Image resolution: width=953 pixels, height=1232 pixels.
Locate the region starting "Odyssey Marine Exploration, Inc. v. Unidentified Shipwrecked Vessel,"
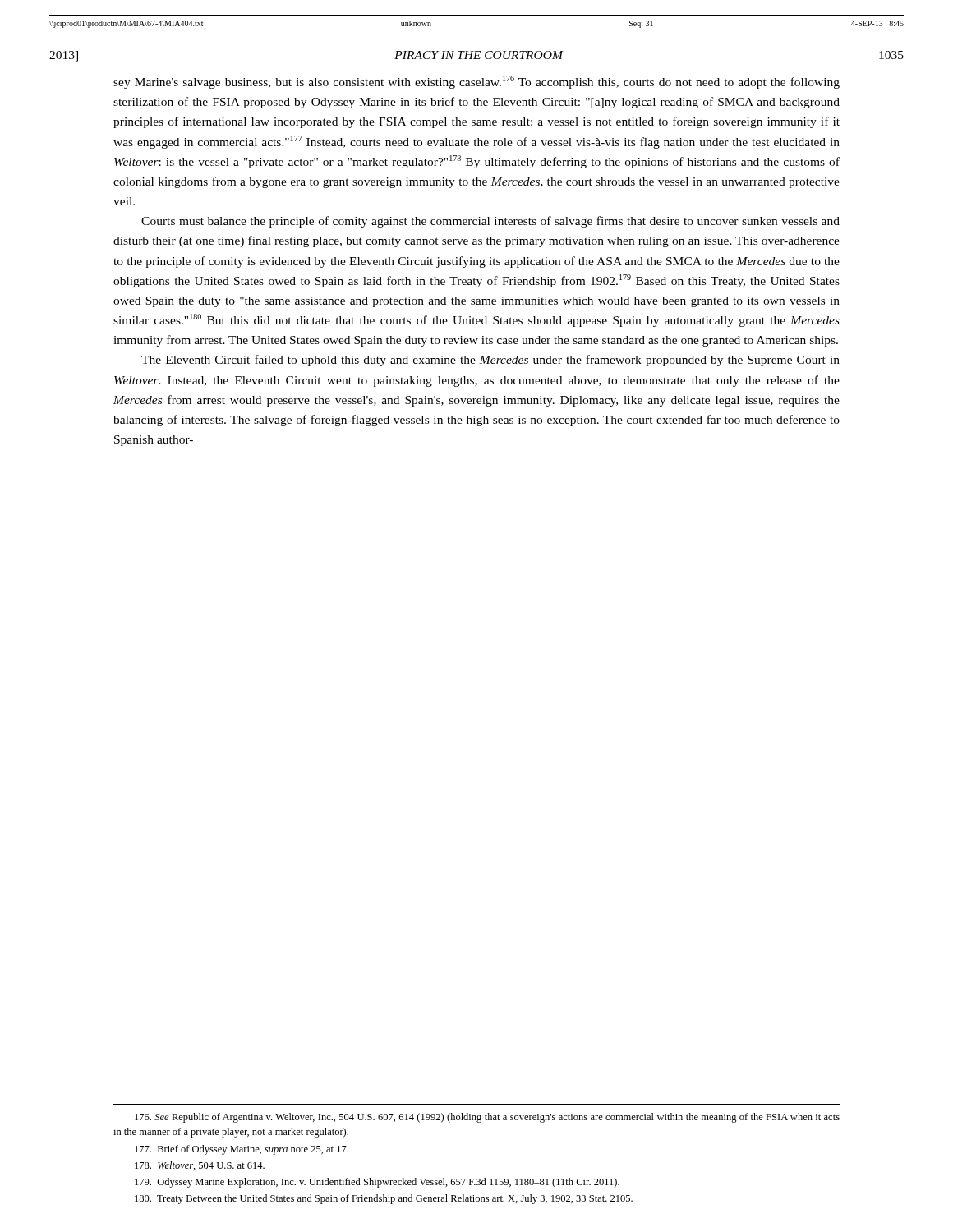[377, 1182]
